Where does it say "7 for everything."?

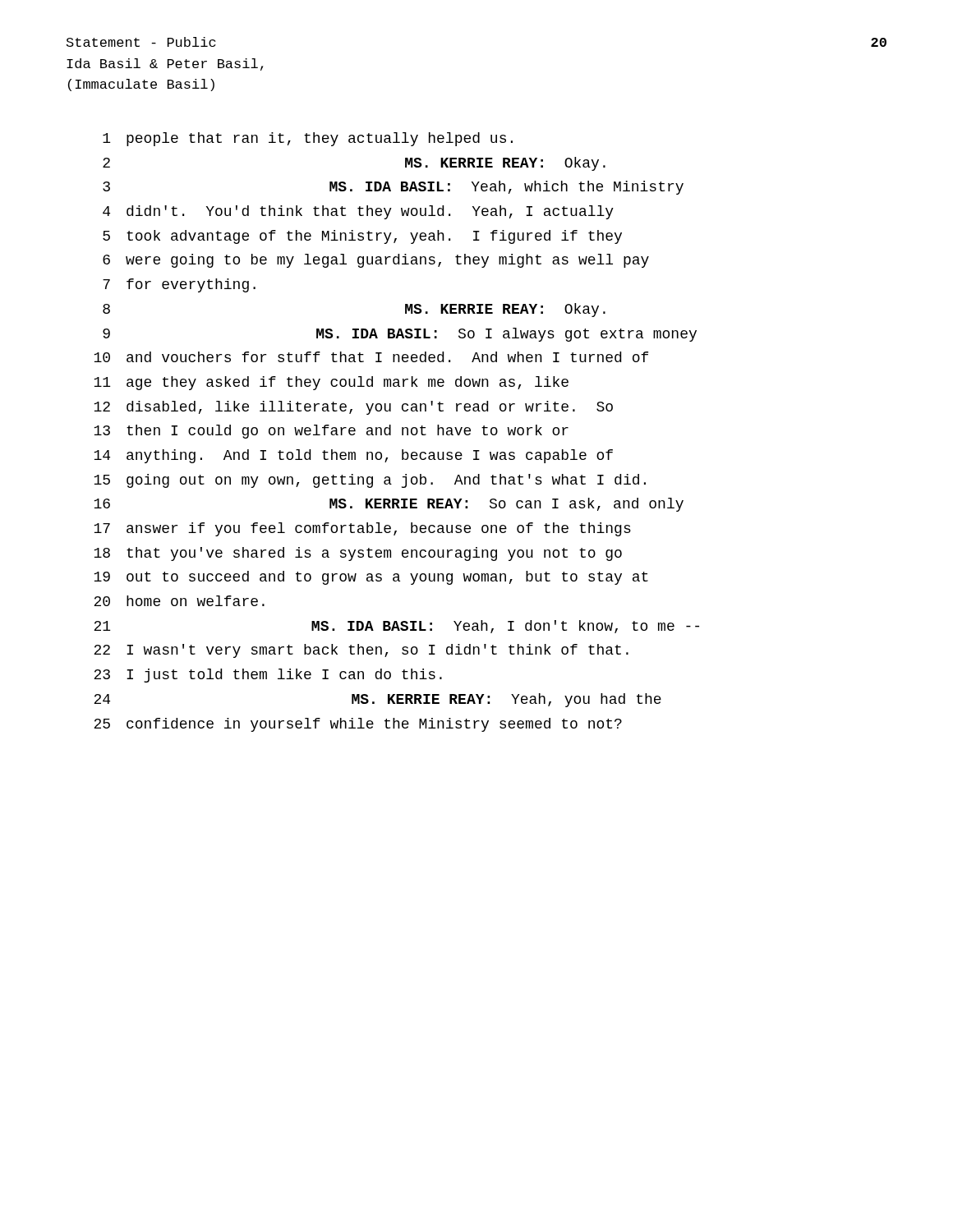pyautogui.click(x=179, y=285)
